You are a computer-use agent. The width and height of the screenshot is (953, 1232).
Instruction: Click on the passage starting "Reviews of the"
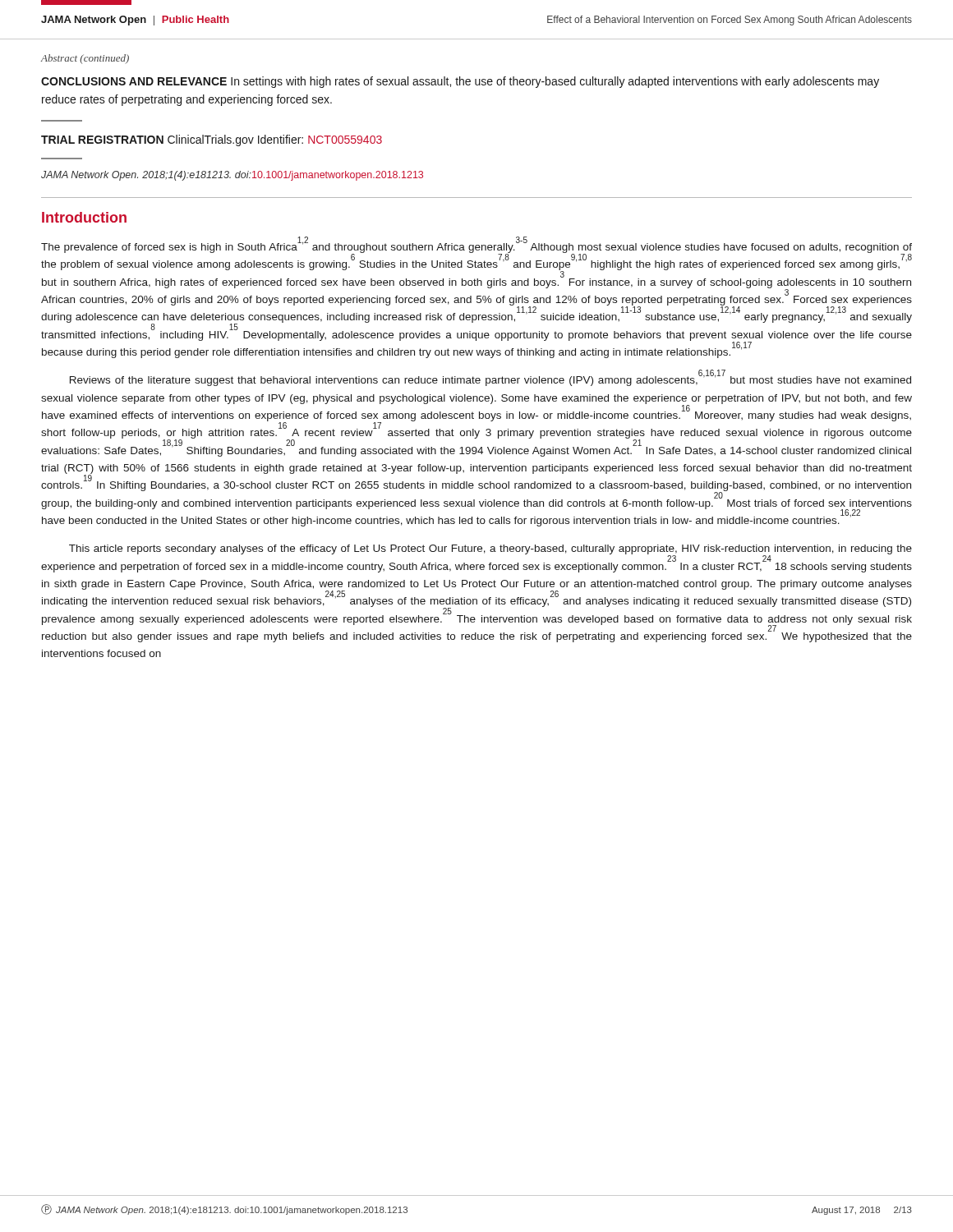click(476, 449)
